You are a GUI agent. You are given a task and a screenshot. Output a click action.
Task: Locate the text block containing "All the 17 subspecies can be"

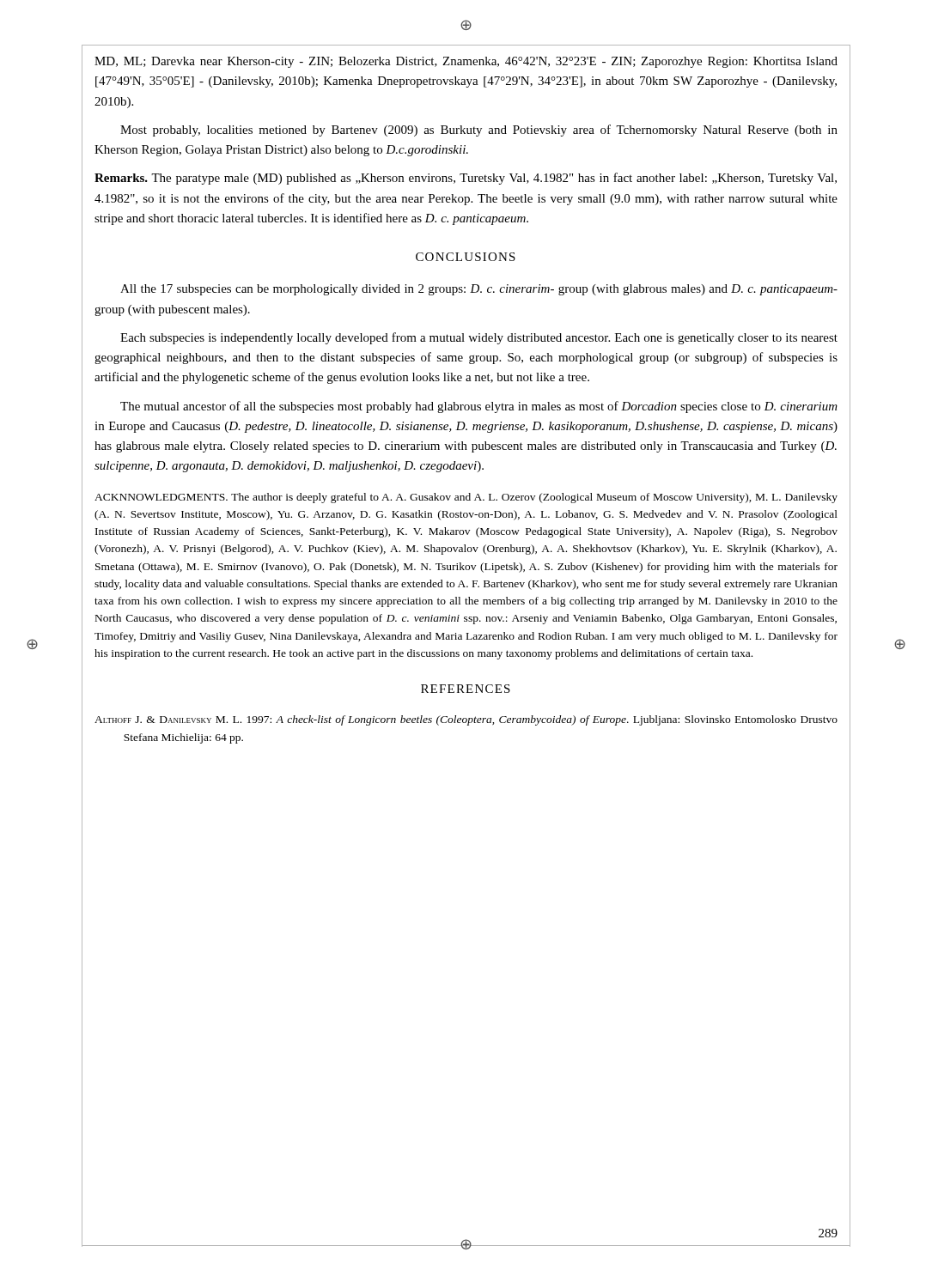coord(466,299)
